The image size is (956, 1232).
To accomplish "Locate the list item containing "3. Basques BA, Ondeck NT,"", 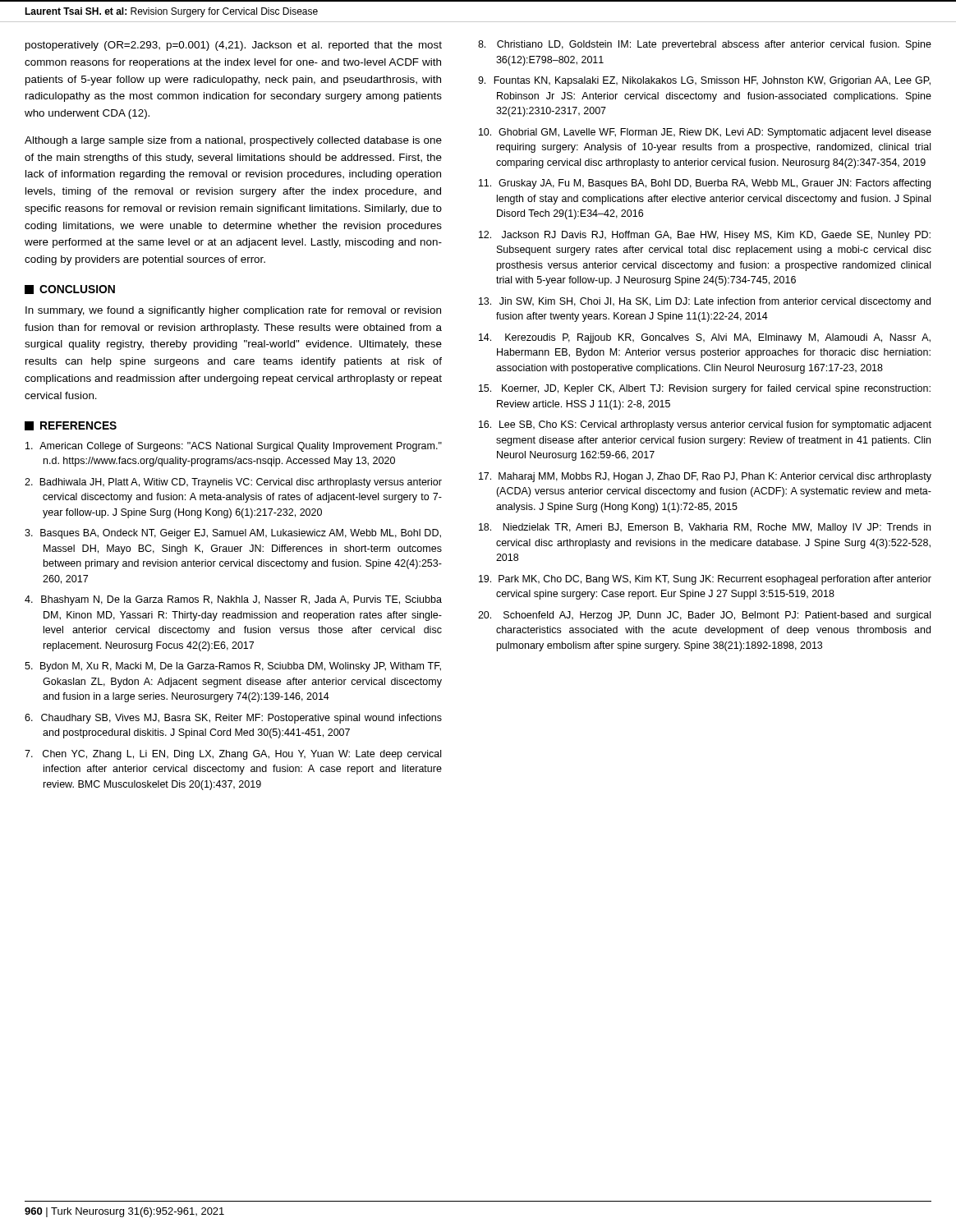I will (233, 556).
